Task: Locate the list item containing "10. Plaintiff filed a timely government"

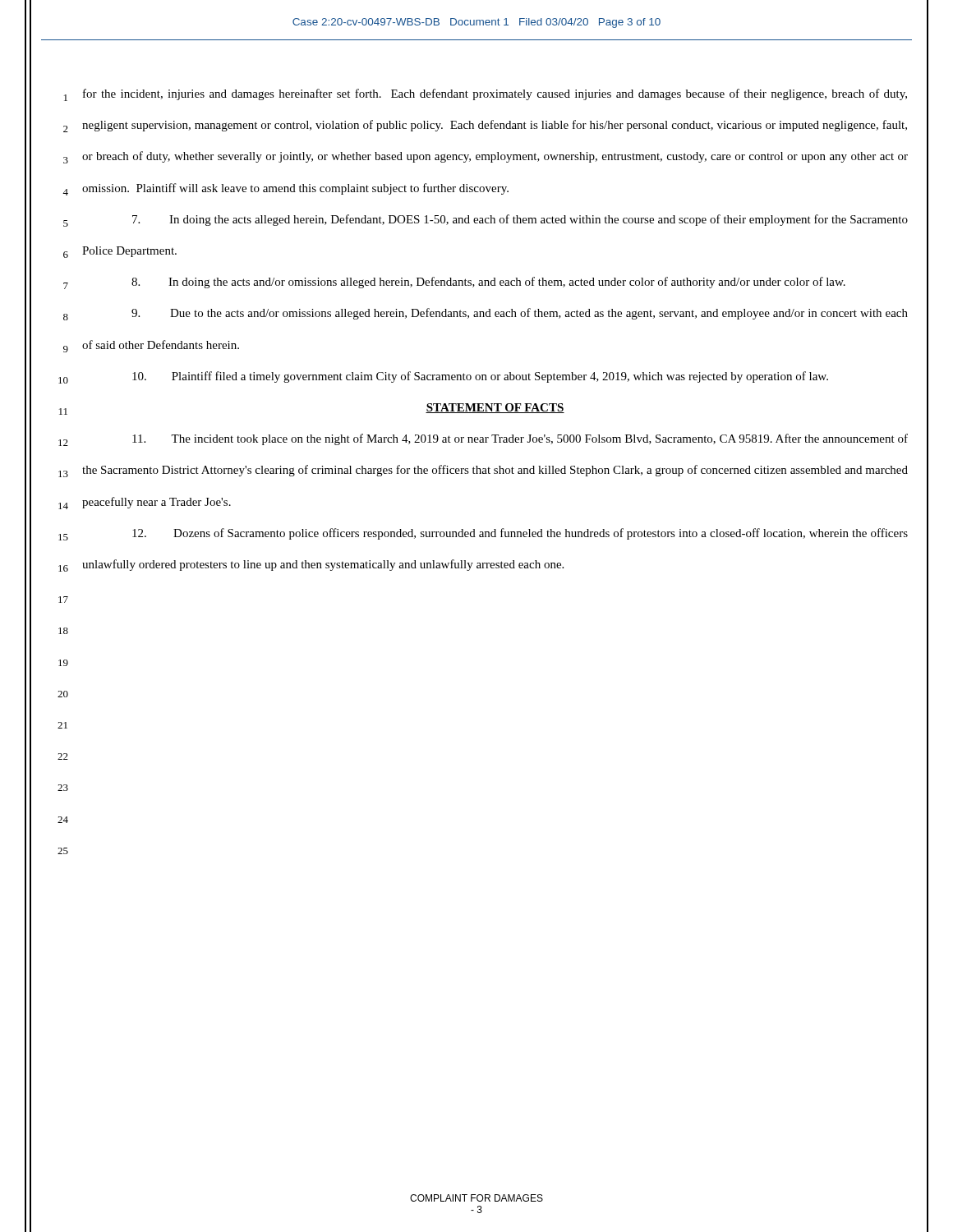Action: [x=495, y=376]
